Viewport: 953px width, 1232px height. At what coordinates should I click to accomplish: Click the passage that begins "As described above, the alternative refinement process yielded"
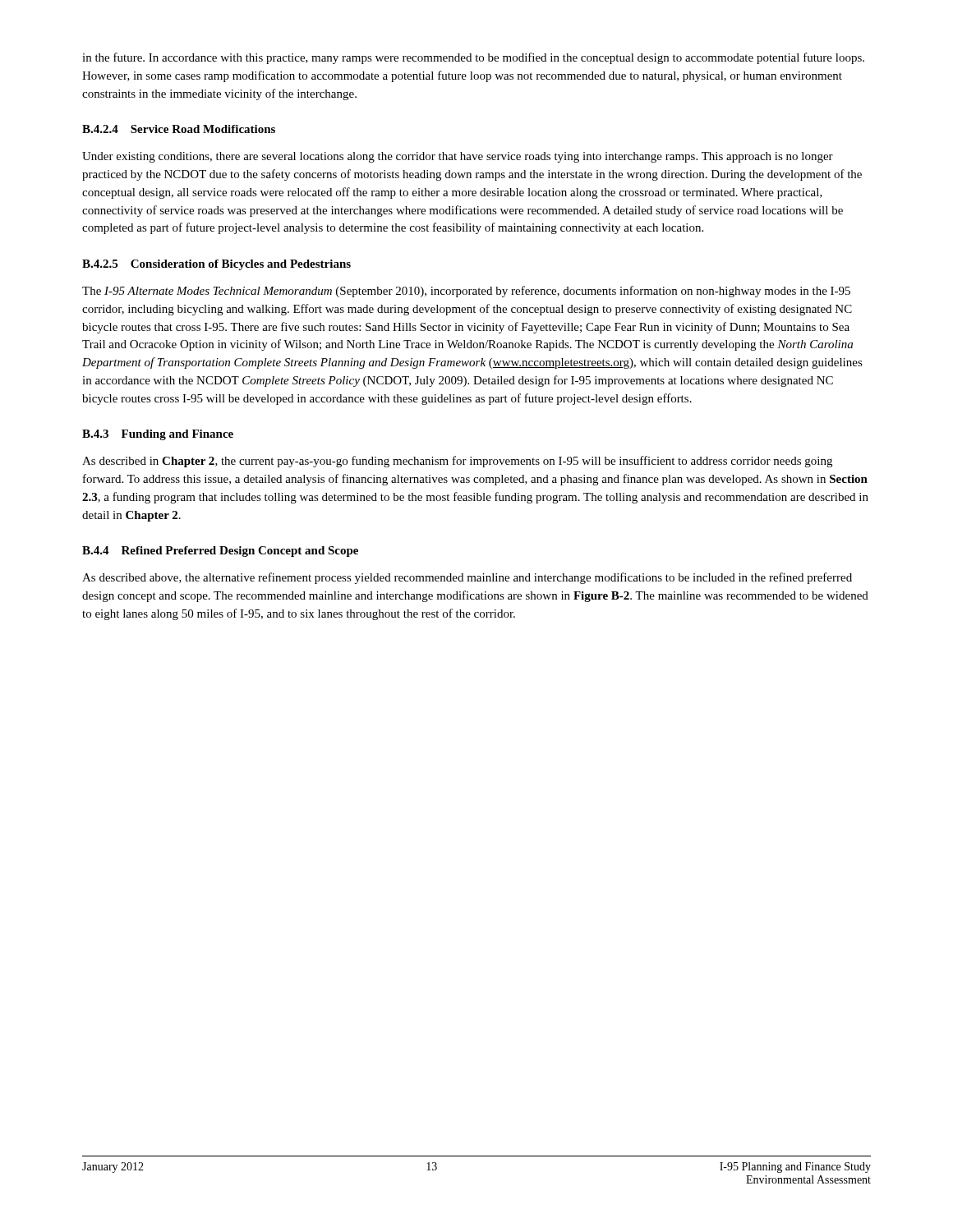pos(475,595)
